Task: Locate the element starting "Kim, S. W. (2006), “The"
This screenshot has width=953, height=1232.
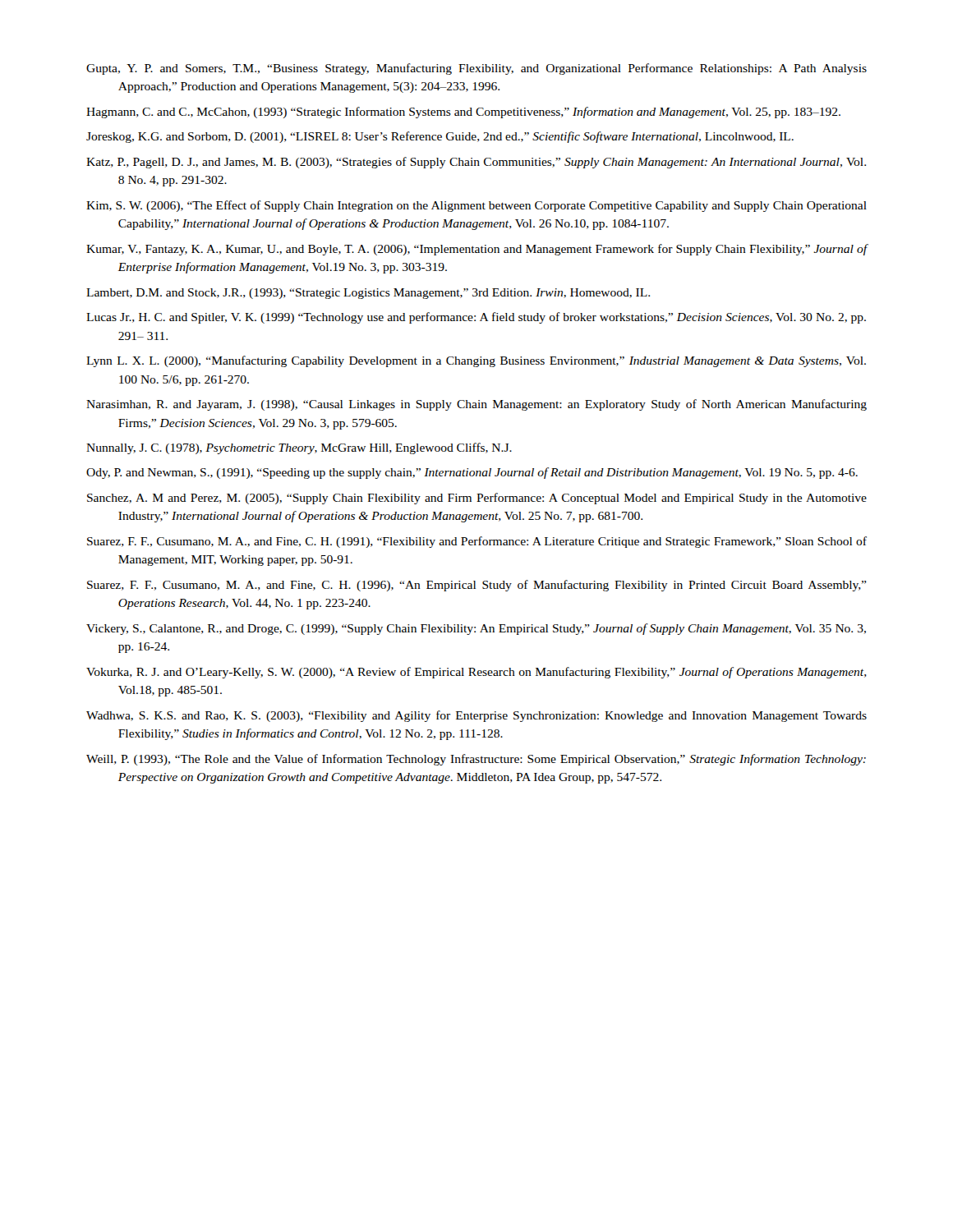Action: 476,214
